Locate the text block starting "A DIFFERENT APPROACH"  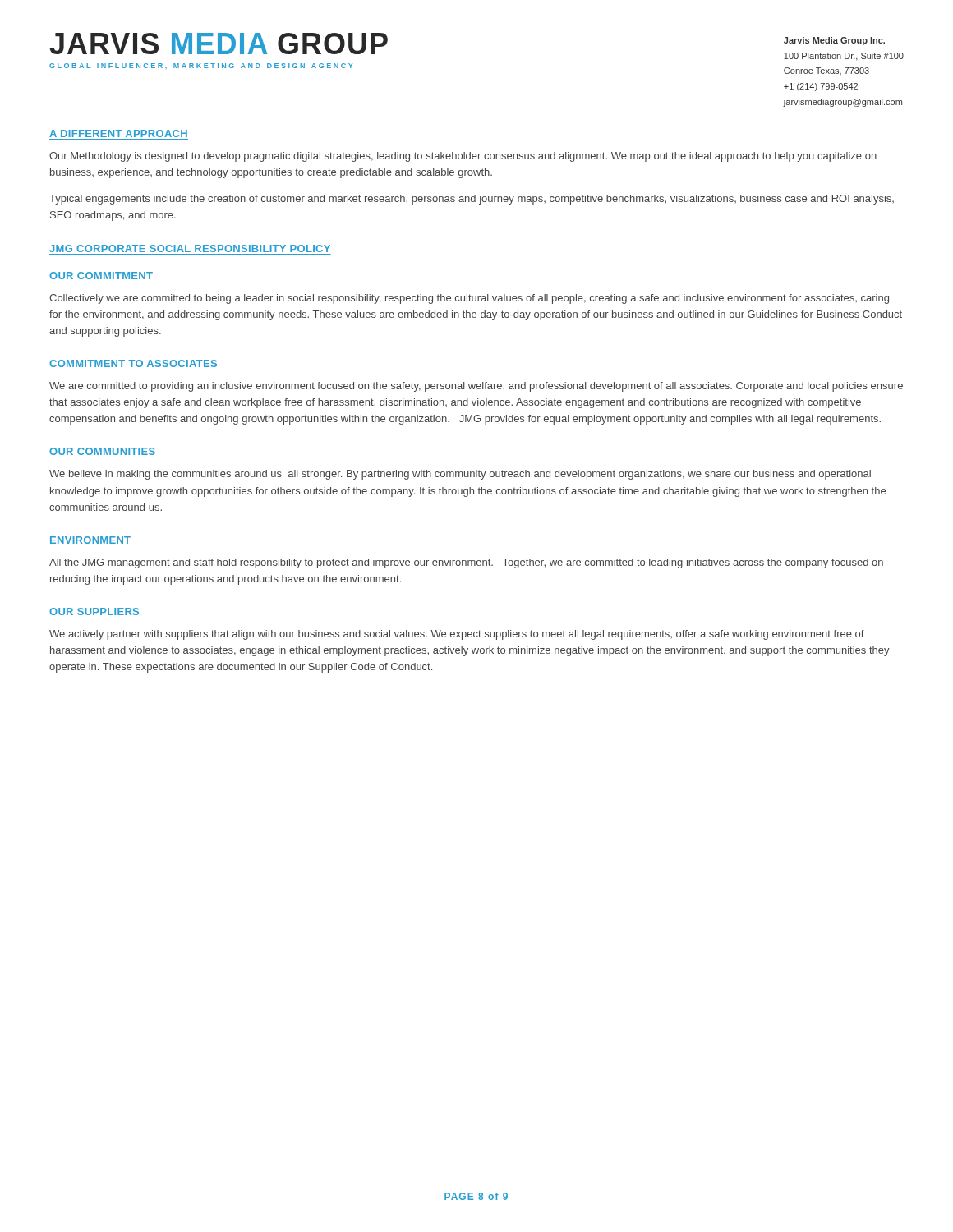coord(119,133)
